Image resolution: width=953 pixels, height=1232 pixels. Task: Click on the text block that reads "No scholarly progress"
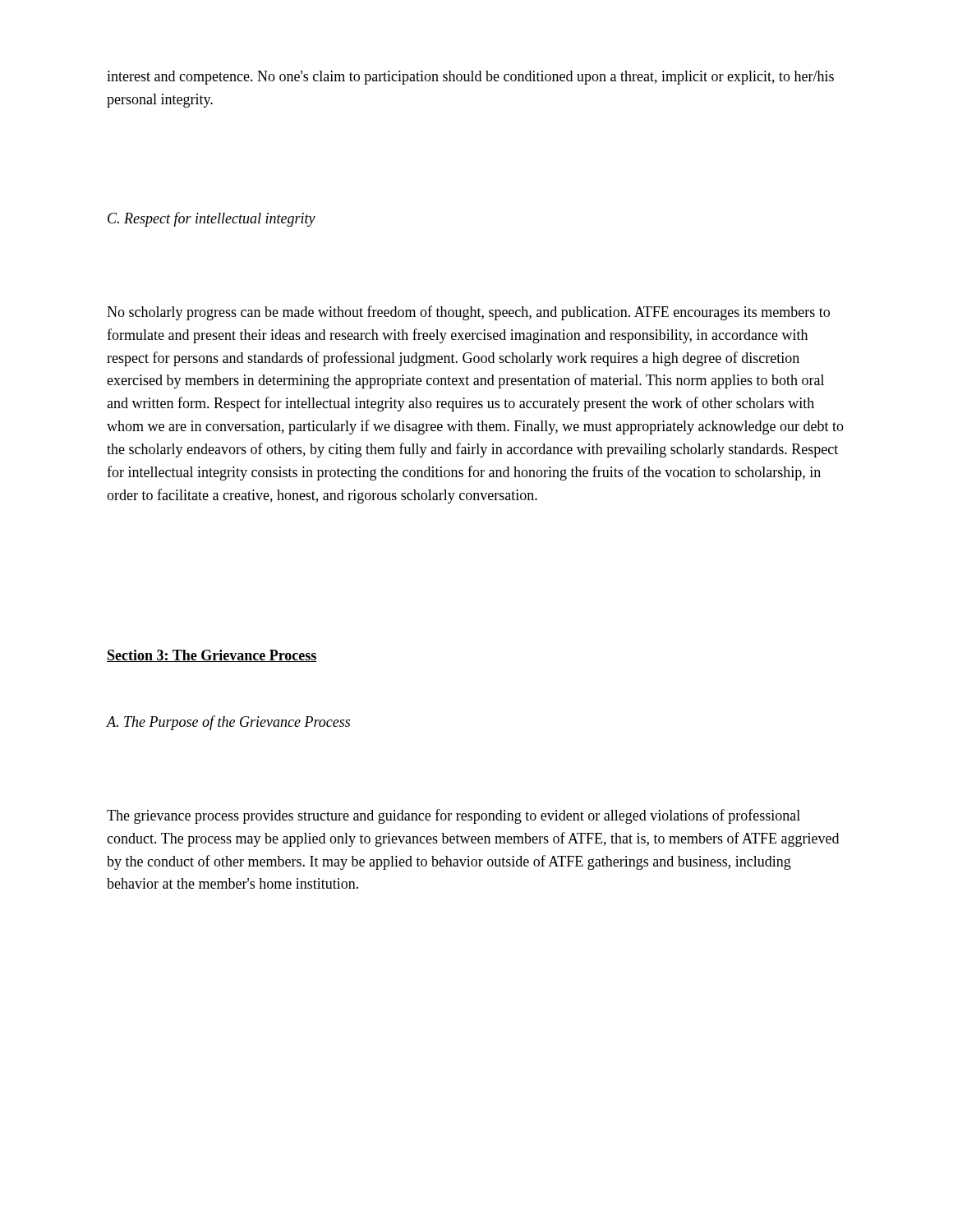pos(475,404)
